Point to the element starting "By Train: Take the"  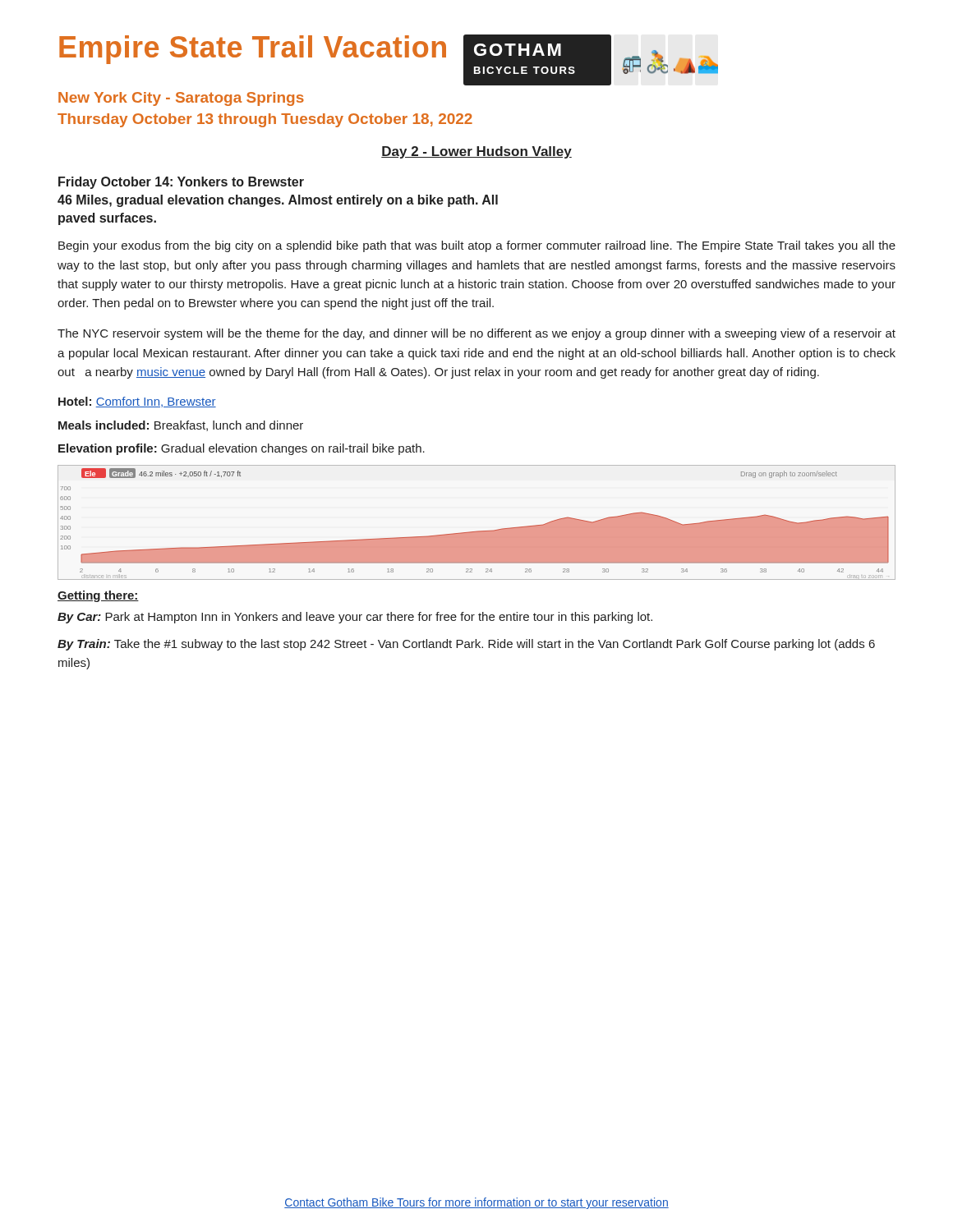466,653
